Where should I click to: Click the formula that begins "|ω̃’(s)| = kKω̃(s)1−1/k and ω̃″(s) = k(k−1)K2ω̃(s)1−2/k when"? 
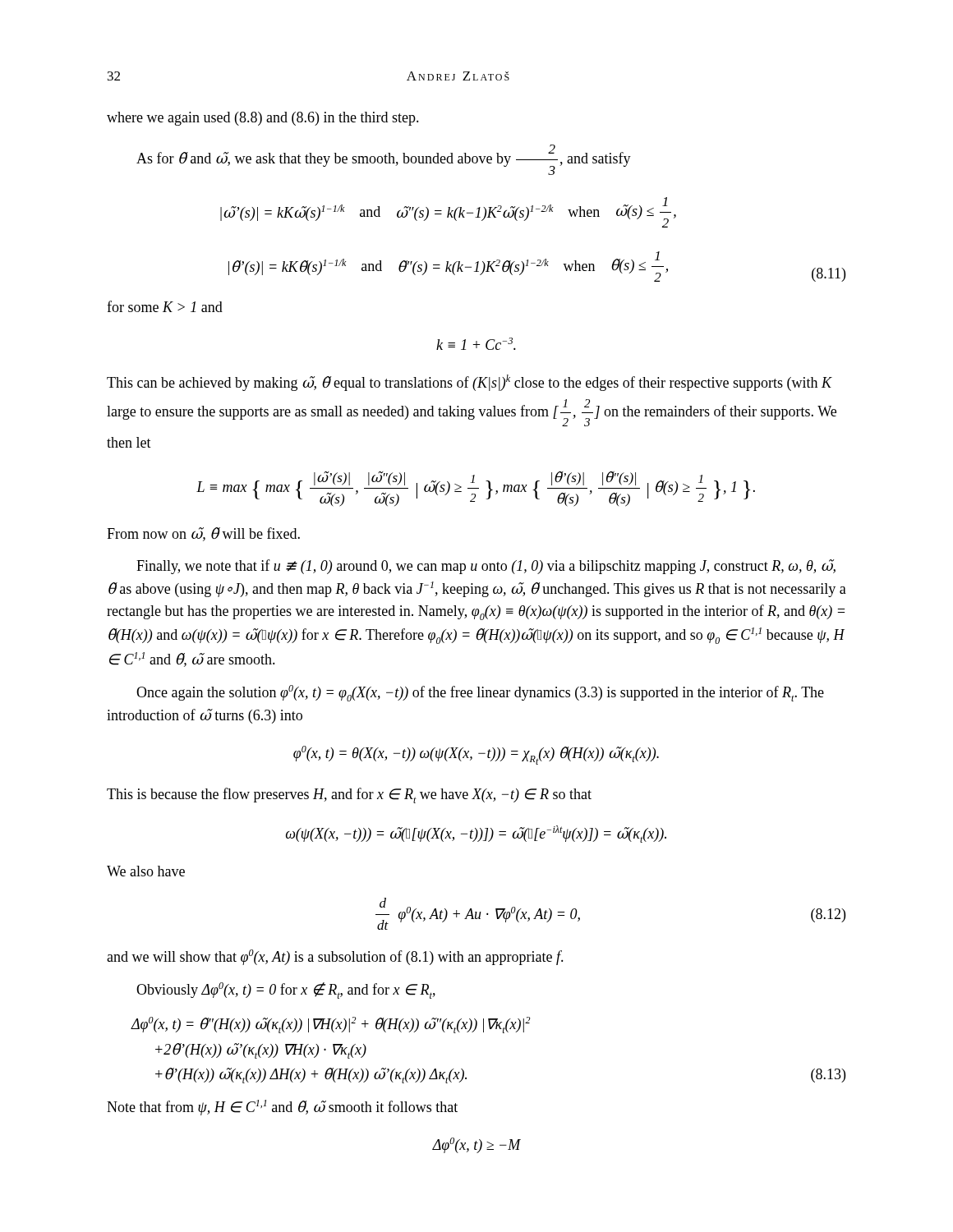tap(448, 212)
